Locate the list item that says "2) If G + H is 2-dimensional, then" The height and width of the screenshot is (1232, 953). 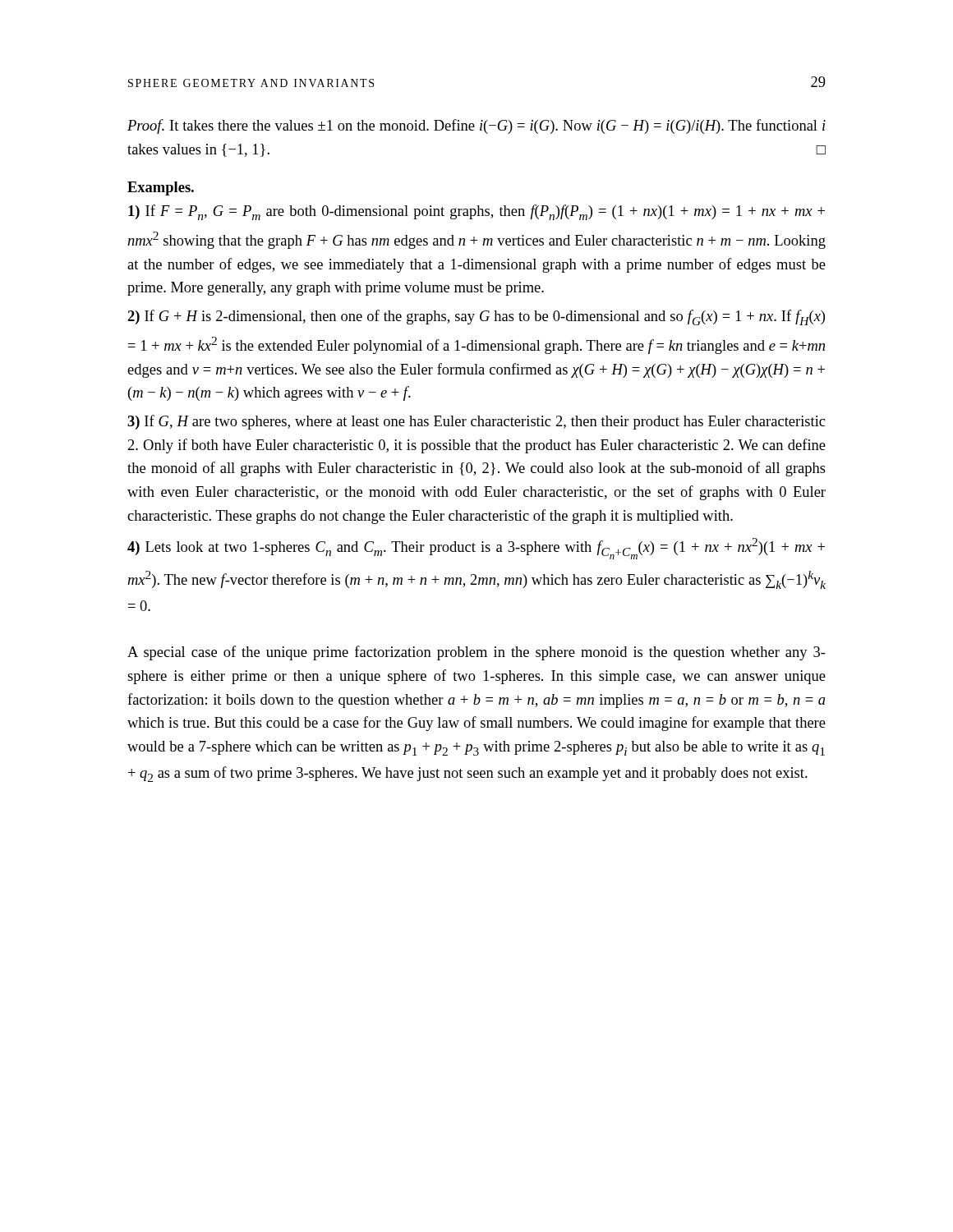tap(476, 355)
